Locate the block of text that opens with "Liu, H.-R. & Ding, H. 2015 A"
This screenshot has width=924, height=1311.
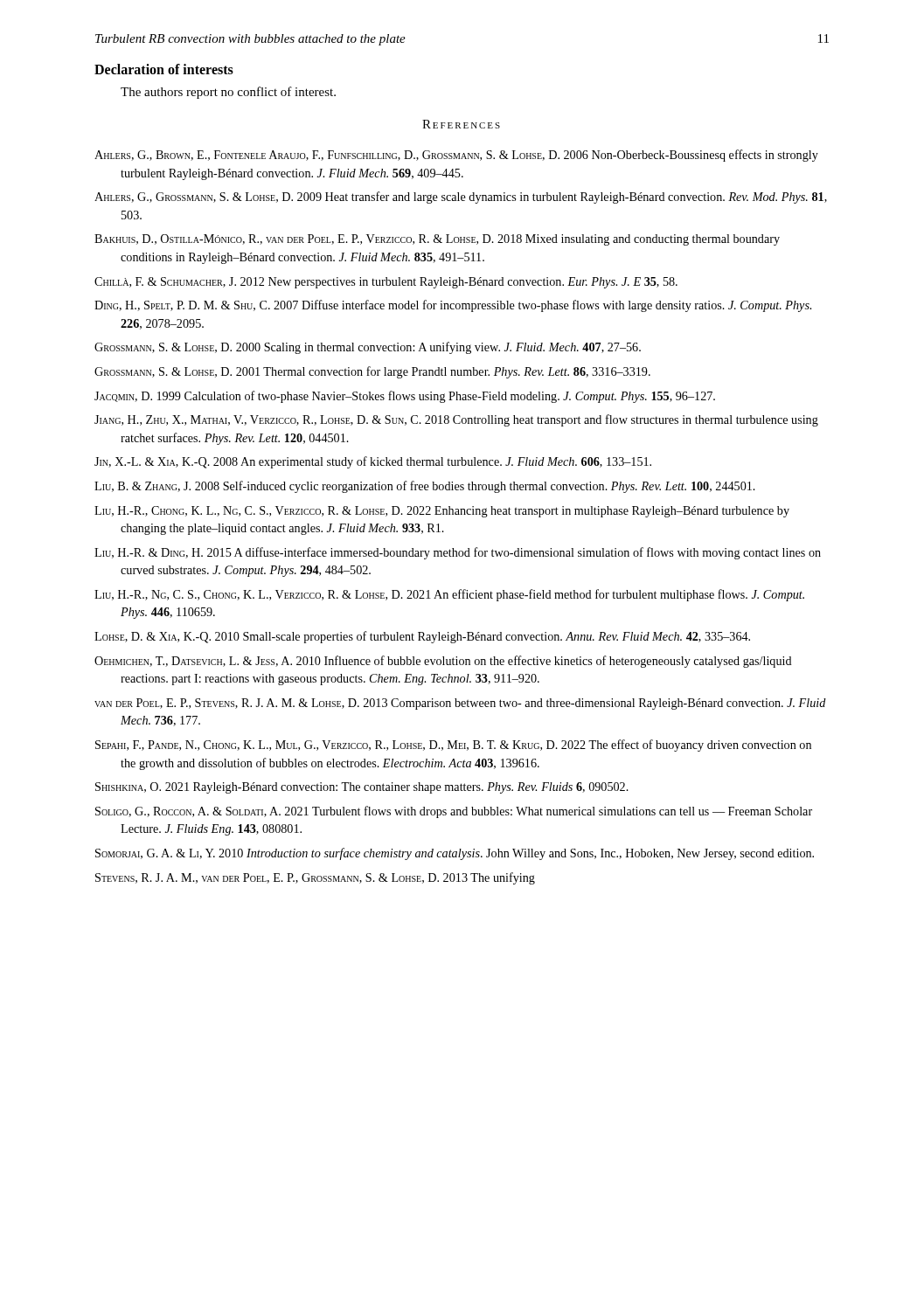coord(458,561)
